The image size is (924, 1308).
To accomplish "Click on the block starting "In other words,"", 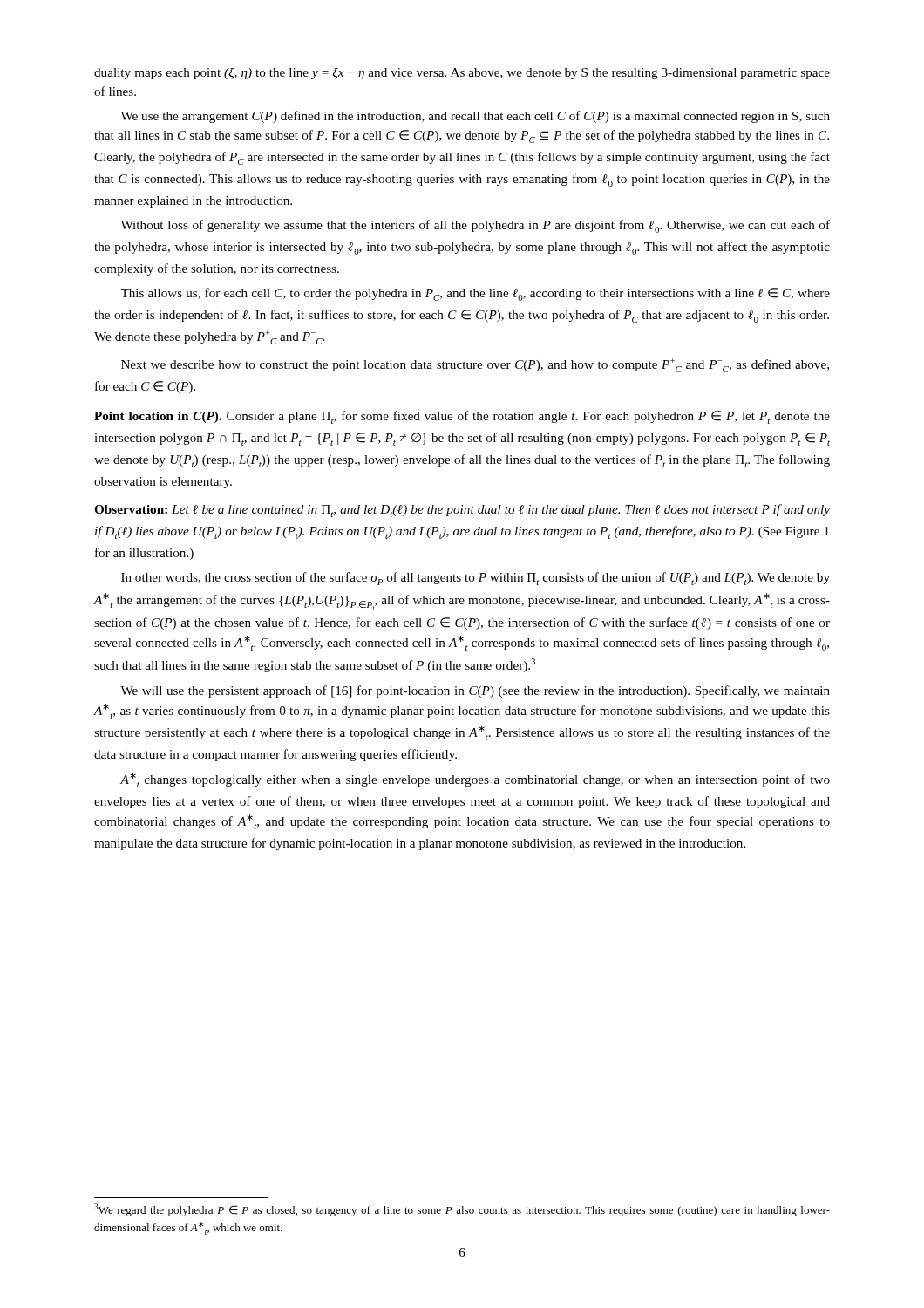I will (462, 621).
